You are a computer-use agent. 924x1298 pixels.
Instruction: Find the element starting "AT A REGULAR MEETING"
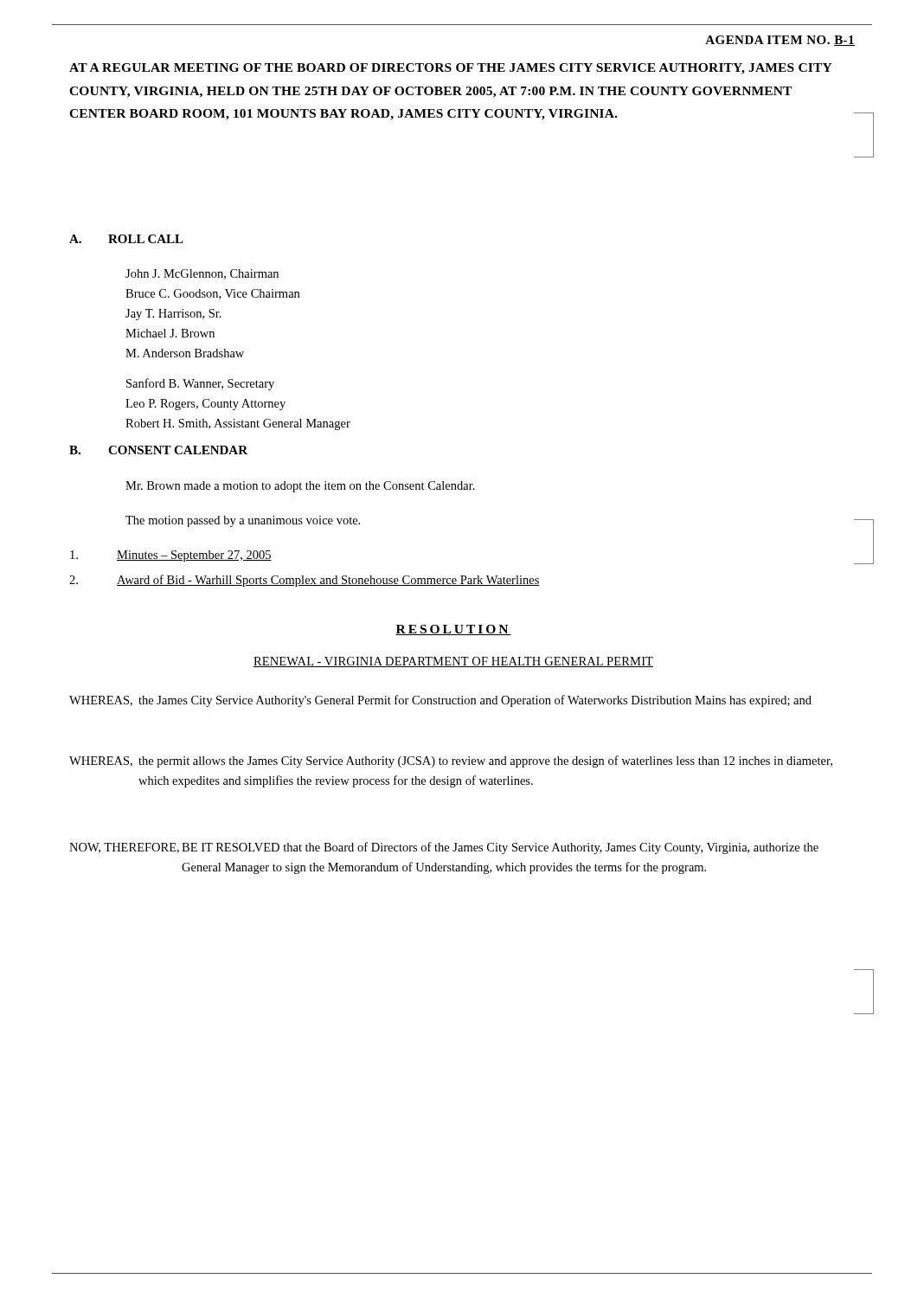(450, 90)
